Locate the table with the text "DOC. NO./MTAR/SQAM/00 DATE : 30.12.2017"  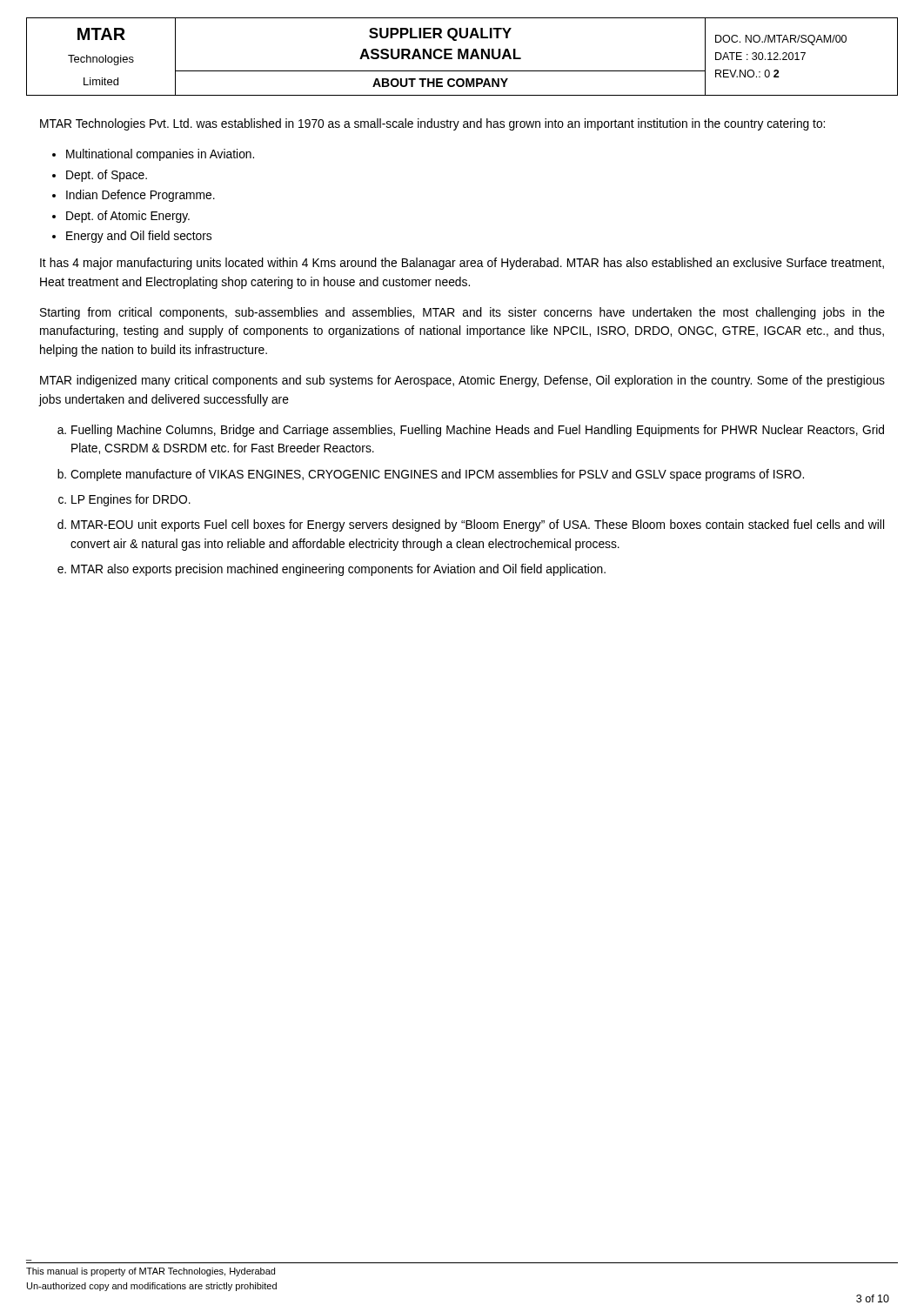pyautogui.click(x=462, y=57)
